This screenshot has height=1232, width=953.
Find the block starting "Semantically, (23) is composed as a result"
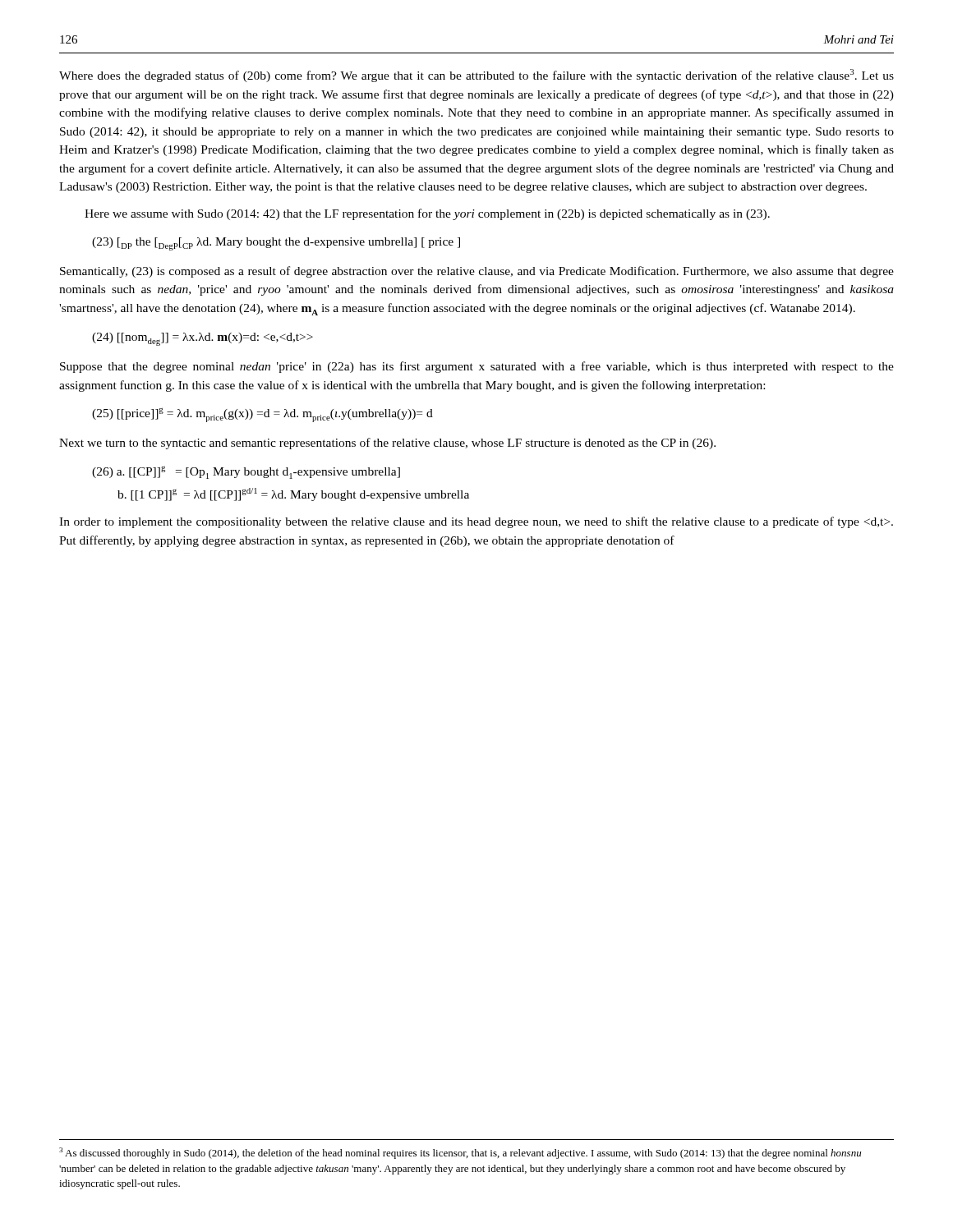[476, 290]
